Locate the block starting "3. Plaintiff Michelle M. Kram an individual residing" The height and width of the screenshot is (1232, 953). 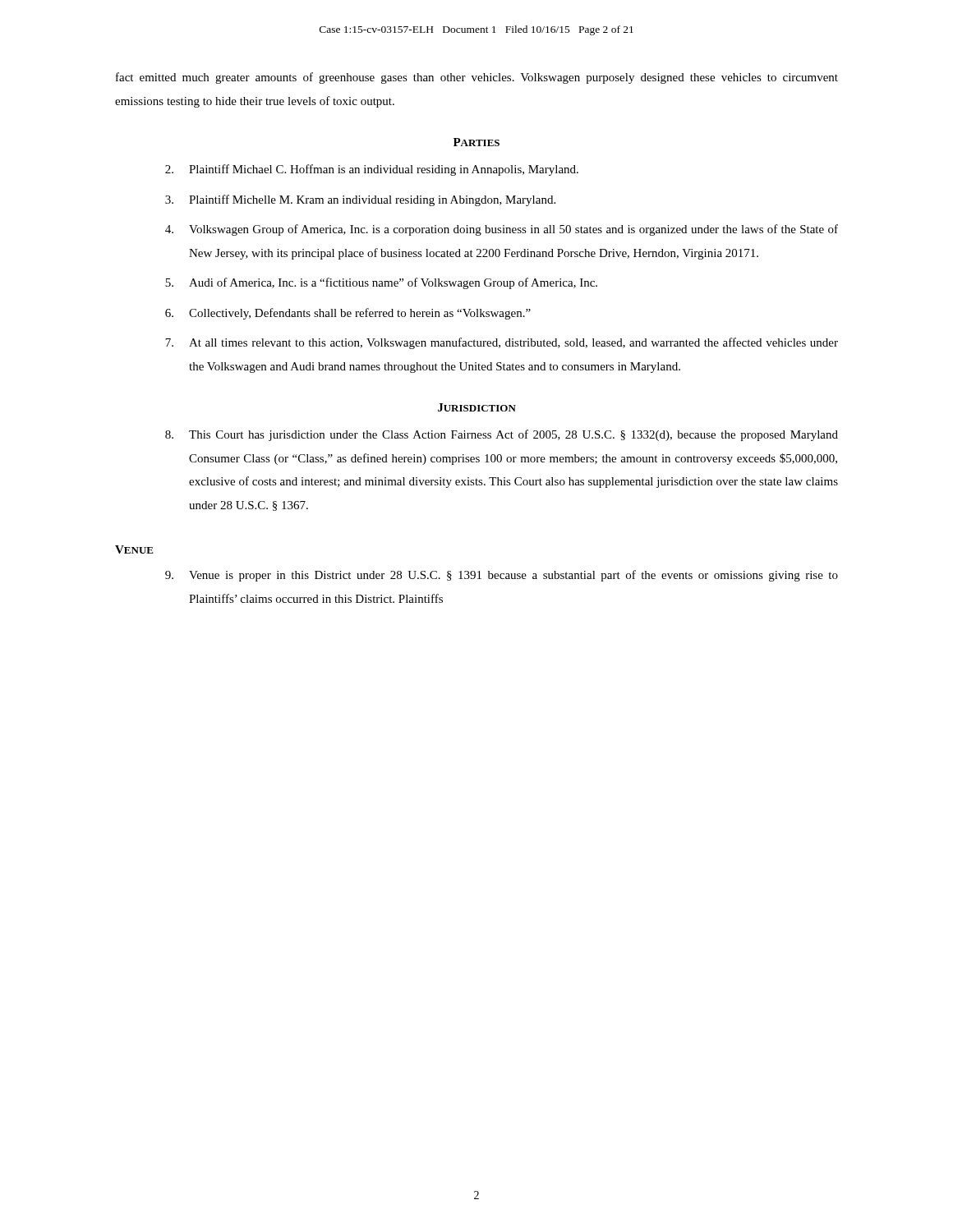click(476, 199)
